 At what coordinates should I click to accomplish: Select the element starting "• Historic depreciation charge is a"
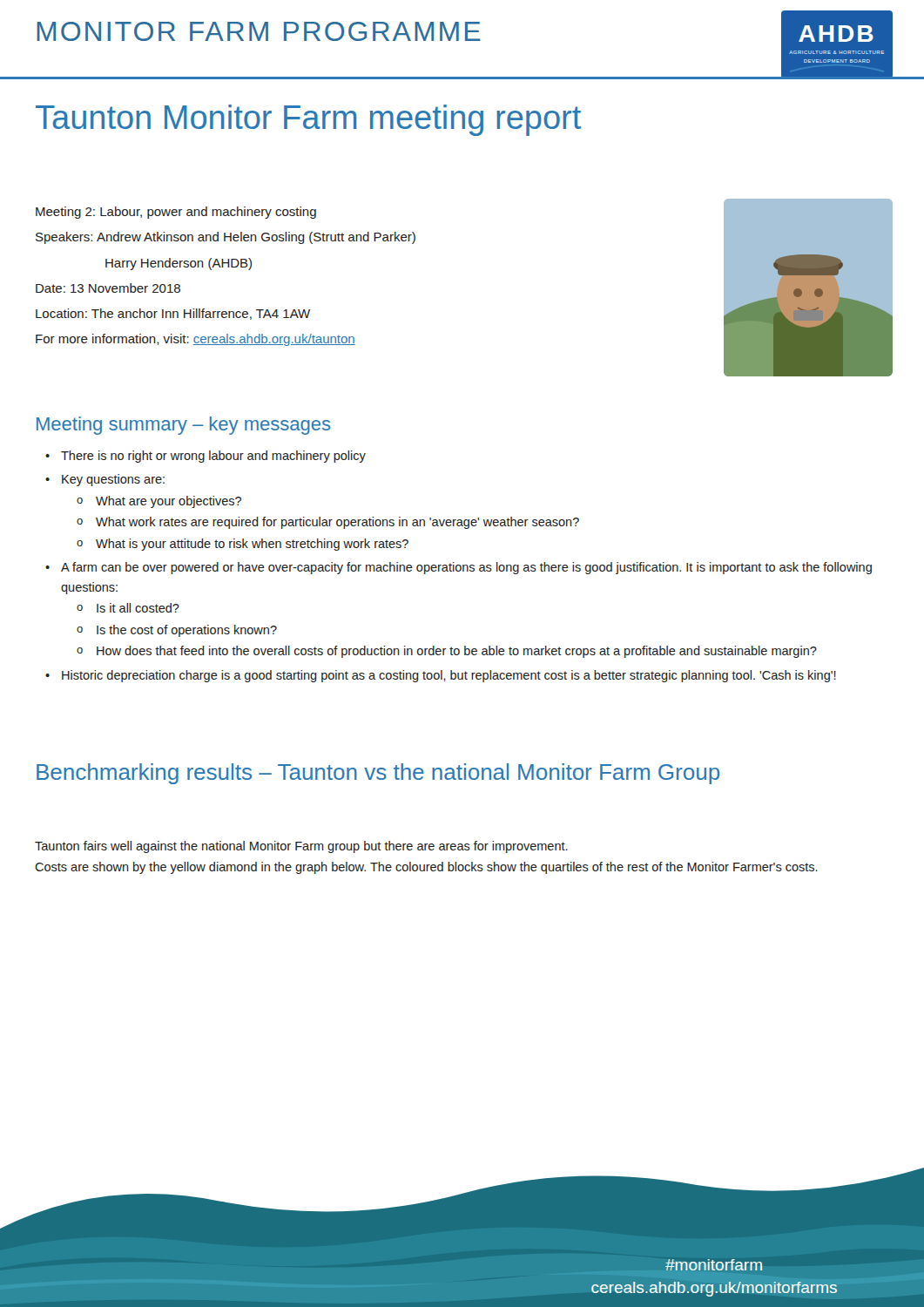(441, 675)
